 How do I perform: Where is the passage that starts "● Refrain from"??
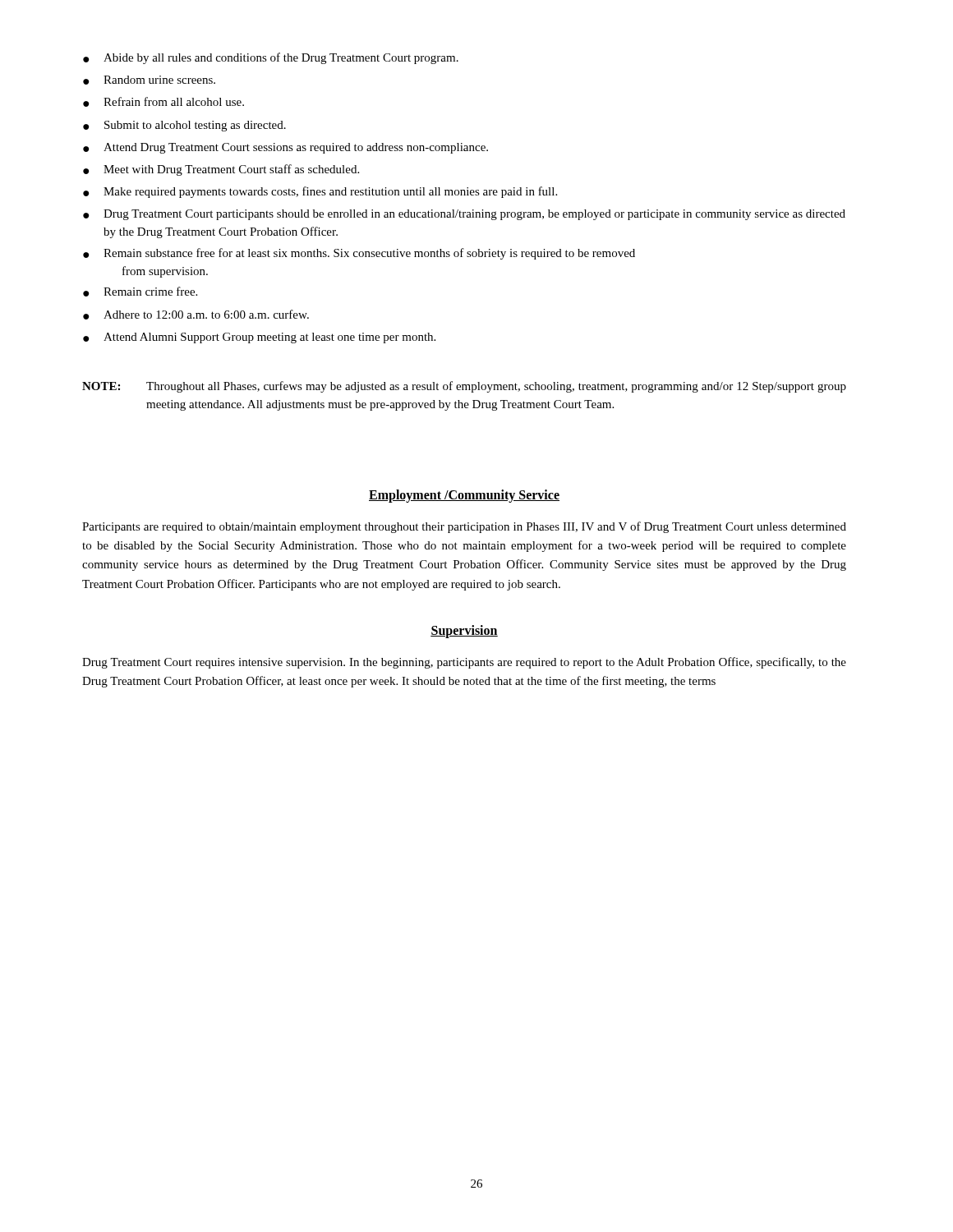pos(163,102)
